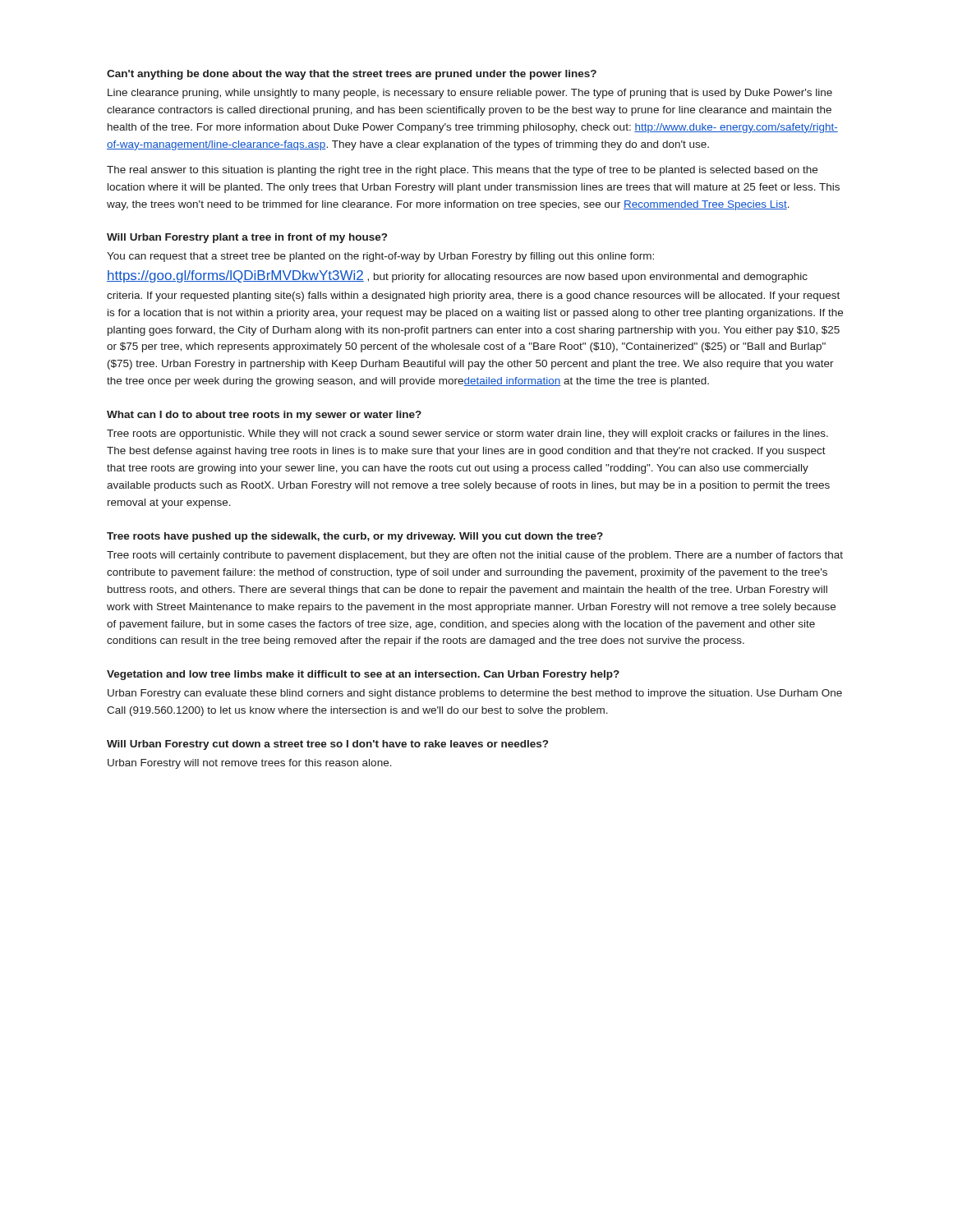Where is the section header that starts "Tree roots have pushed up the"?
This screenshot has height=1232, width=953.
coord(355,536)
